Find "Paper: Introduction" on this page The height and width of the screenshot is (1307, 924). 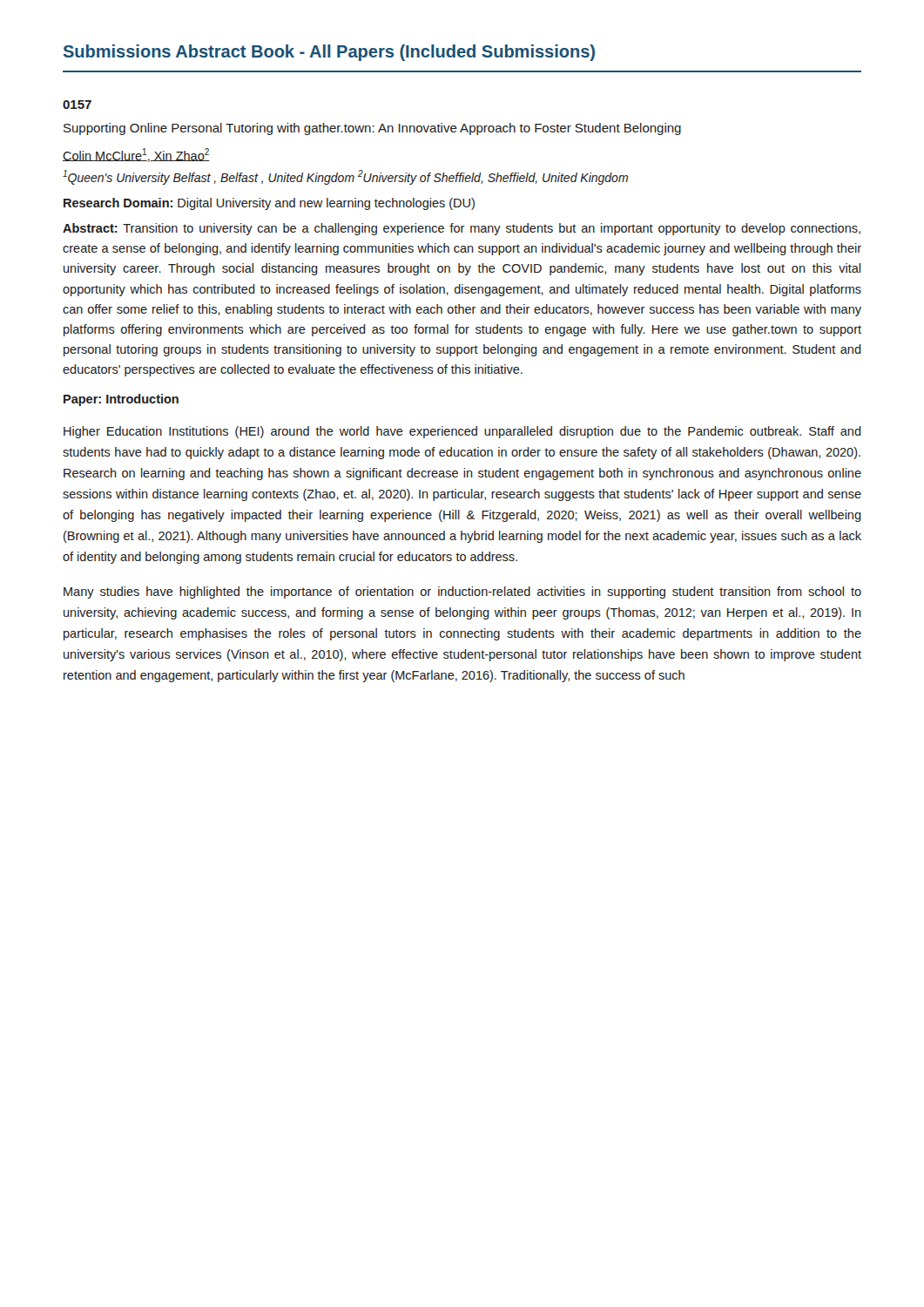tap(121, 399)
